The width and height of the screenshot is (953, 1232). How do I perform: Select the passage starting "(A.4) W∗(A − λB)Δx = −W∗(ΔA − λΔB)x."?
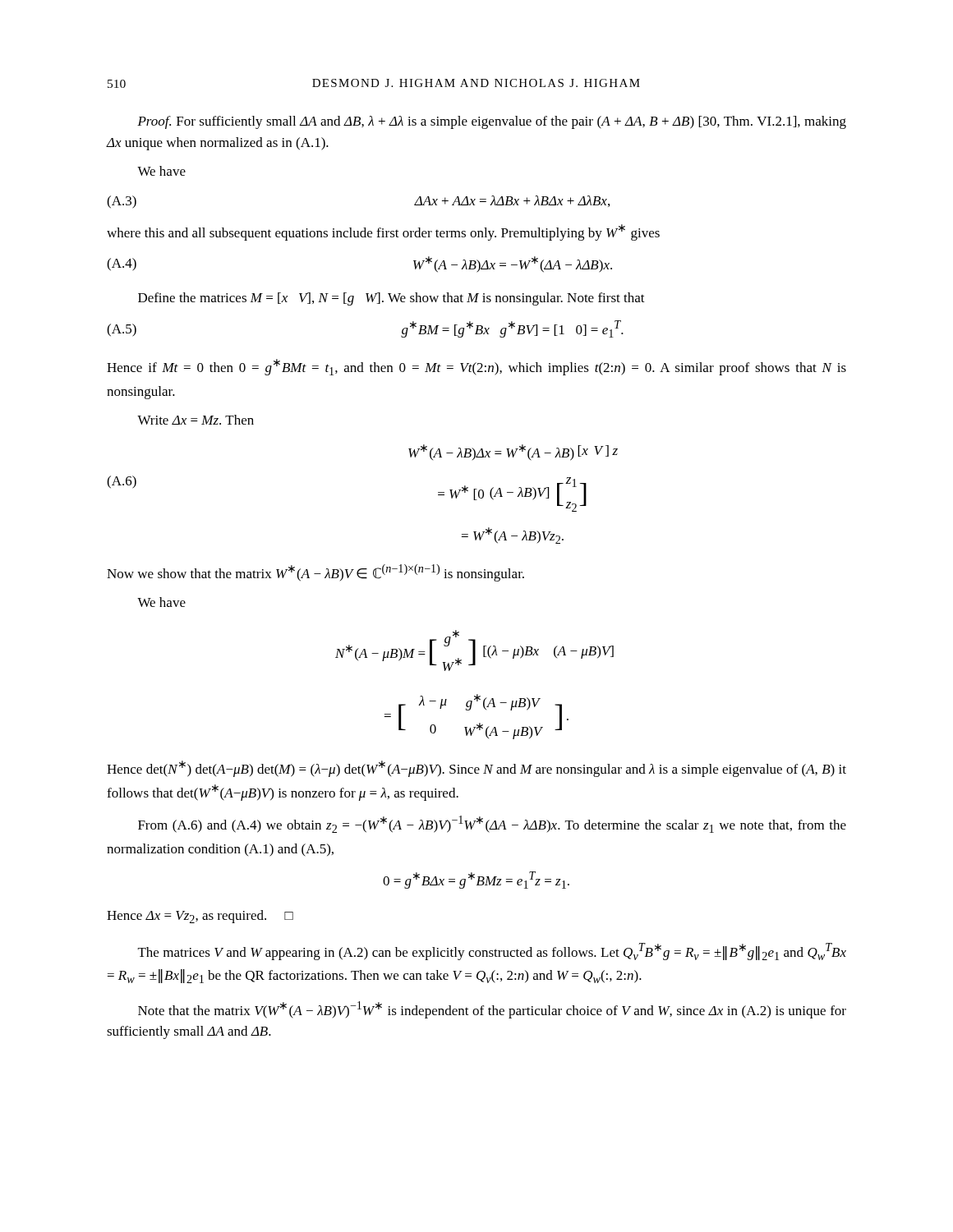(476, 264)
